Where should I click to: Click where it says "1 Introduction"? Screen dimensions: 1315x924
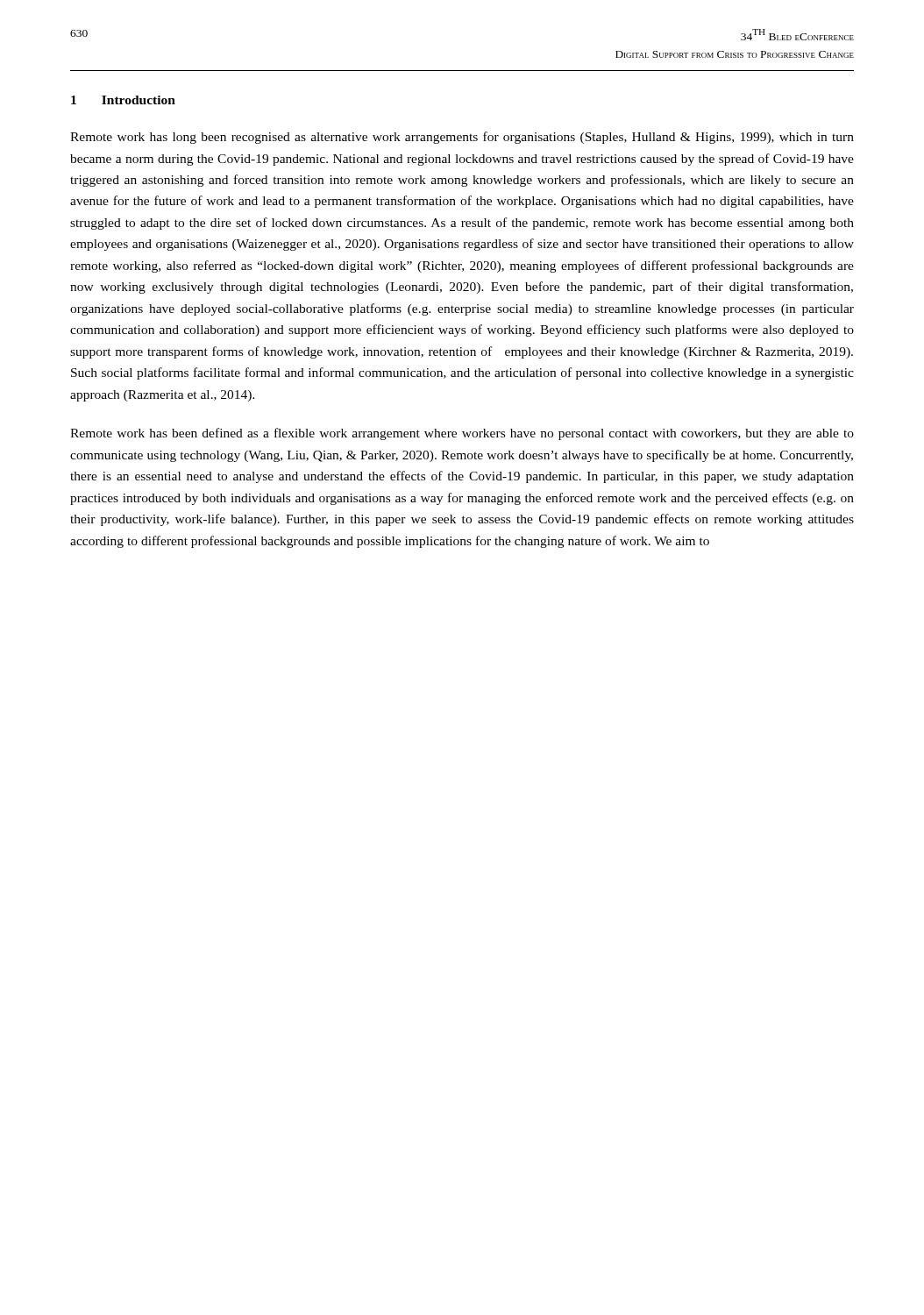tap(123, 100)
